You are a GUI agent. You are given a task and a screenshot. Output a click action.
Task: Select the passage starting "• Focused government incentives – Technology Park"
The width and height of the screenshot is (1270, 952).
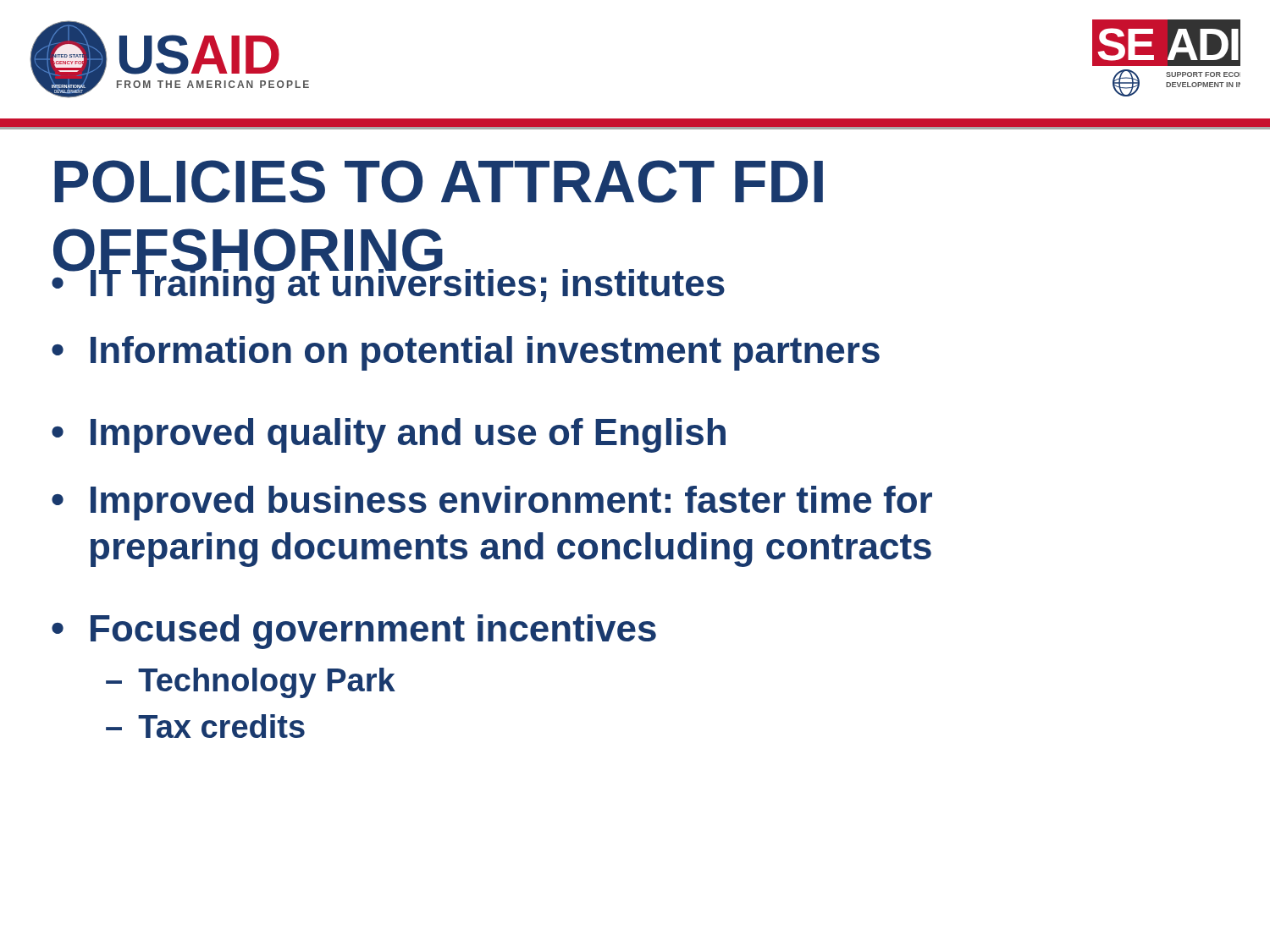click(x=354, y=677)
